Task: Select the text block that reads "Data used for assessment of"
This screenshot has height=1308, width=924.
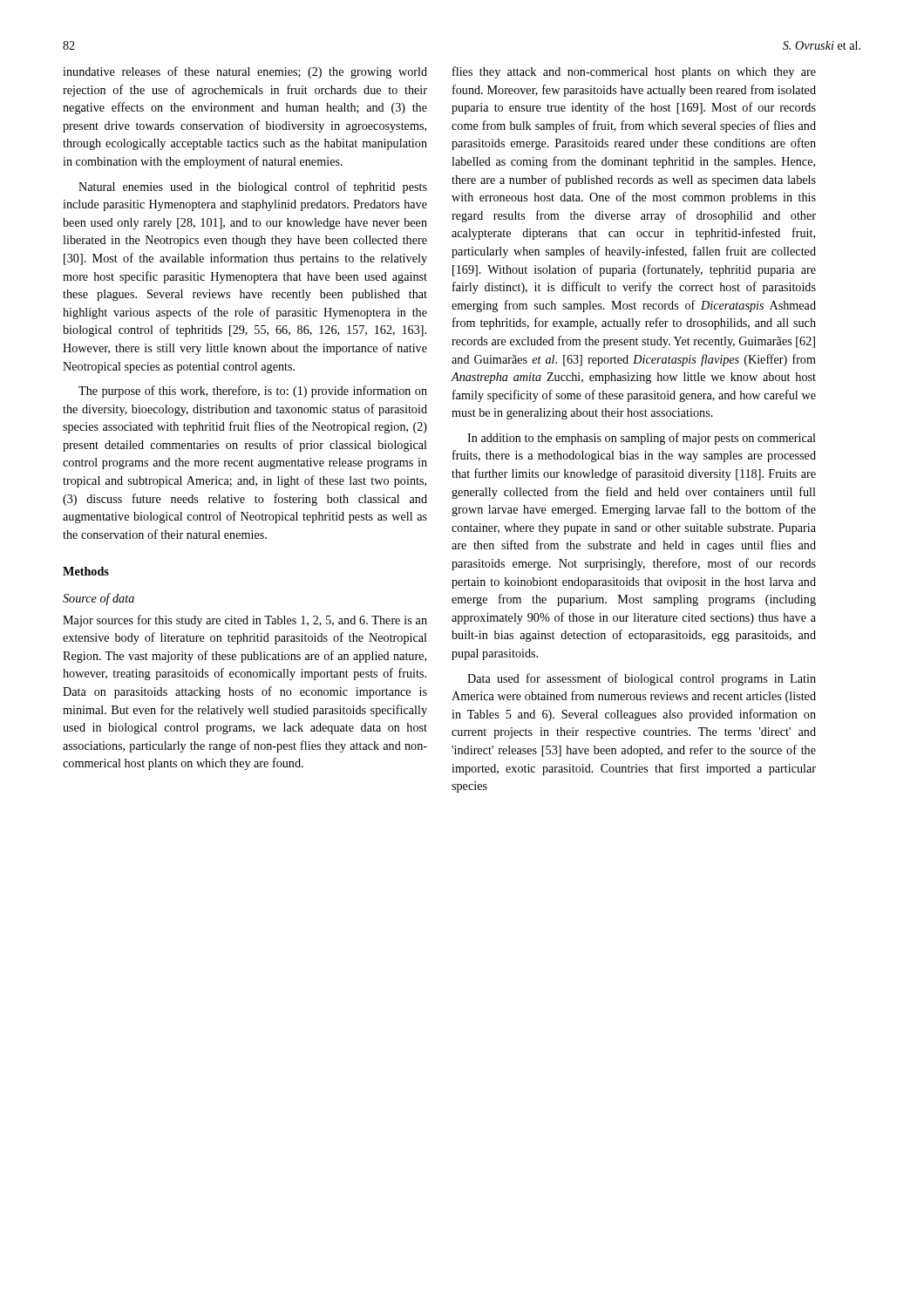Action: coord(634,732)
